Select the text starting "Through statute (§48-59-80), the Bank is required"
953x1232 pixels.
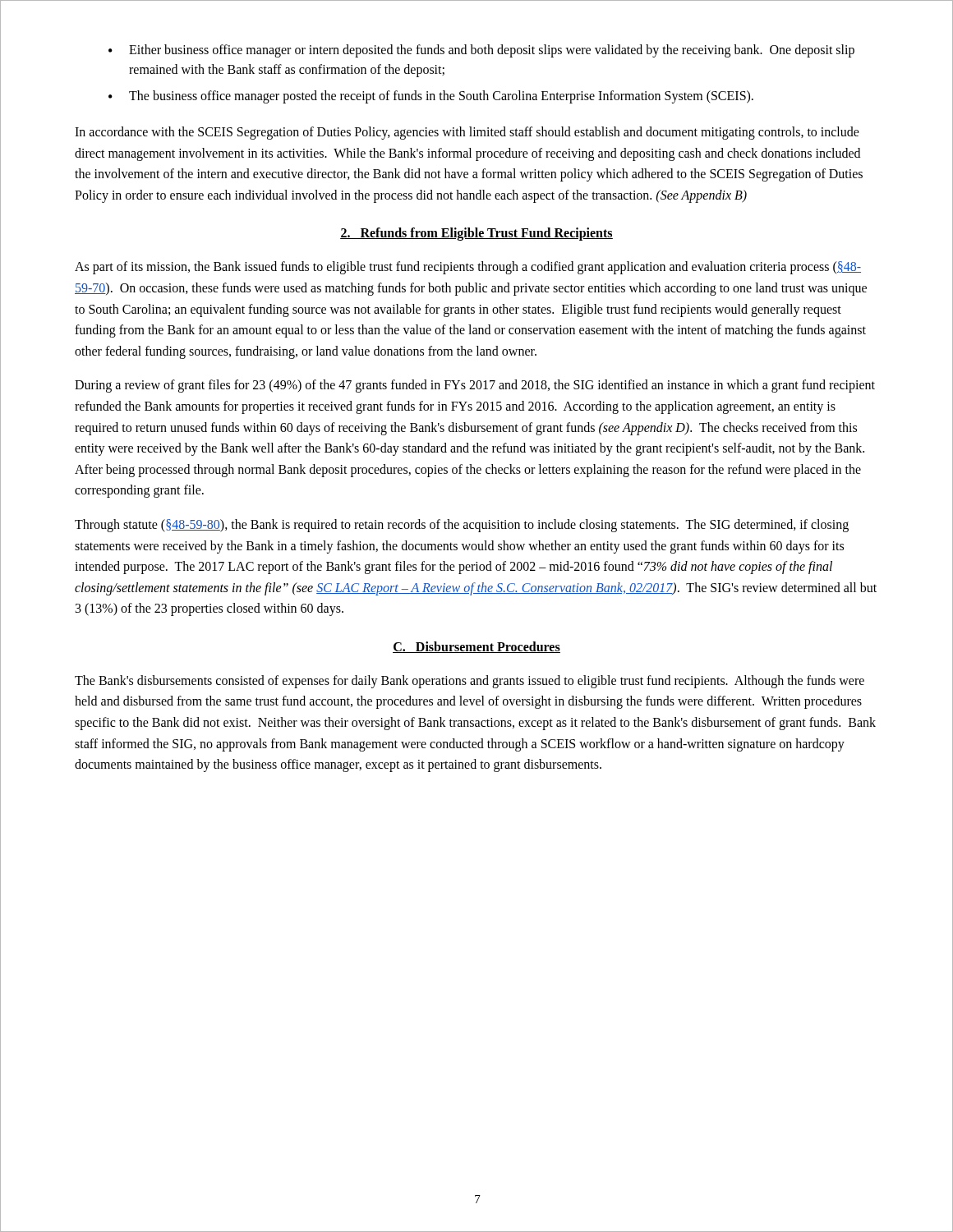[x=476, y=566]
